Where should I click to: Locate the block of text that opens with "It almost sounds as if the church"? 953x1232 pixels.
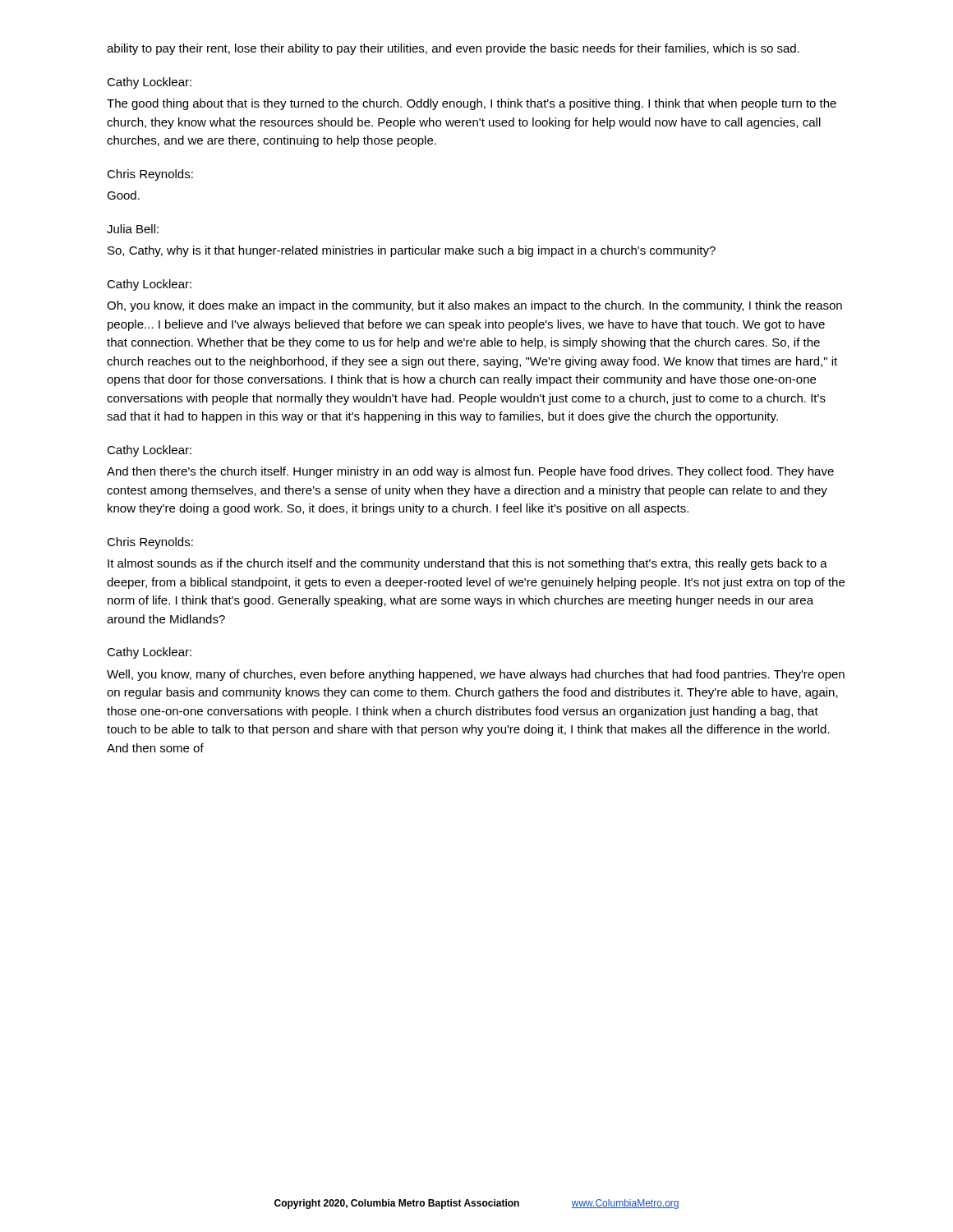click(476, 591)
